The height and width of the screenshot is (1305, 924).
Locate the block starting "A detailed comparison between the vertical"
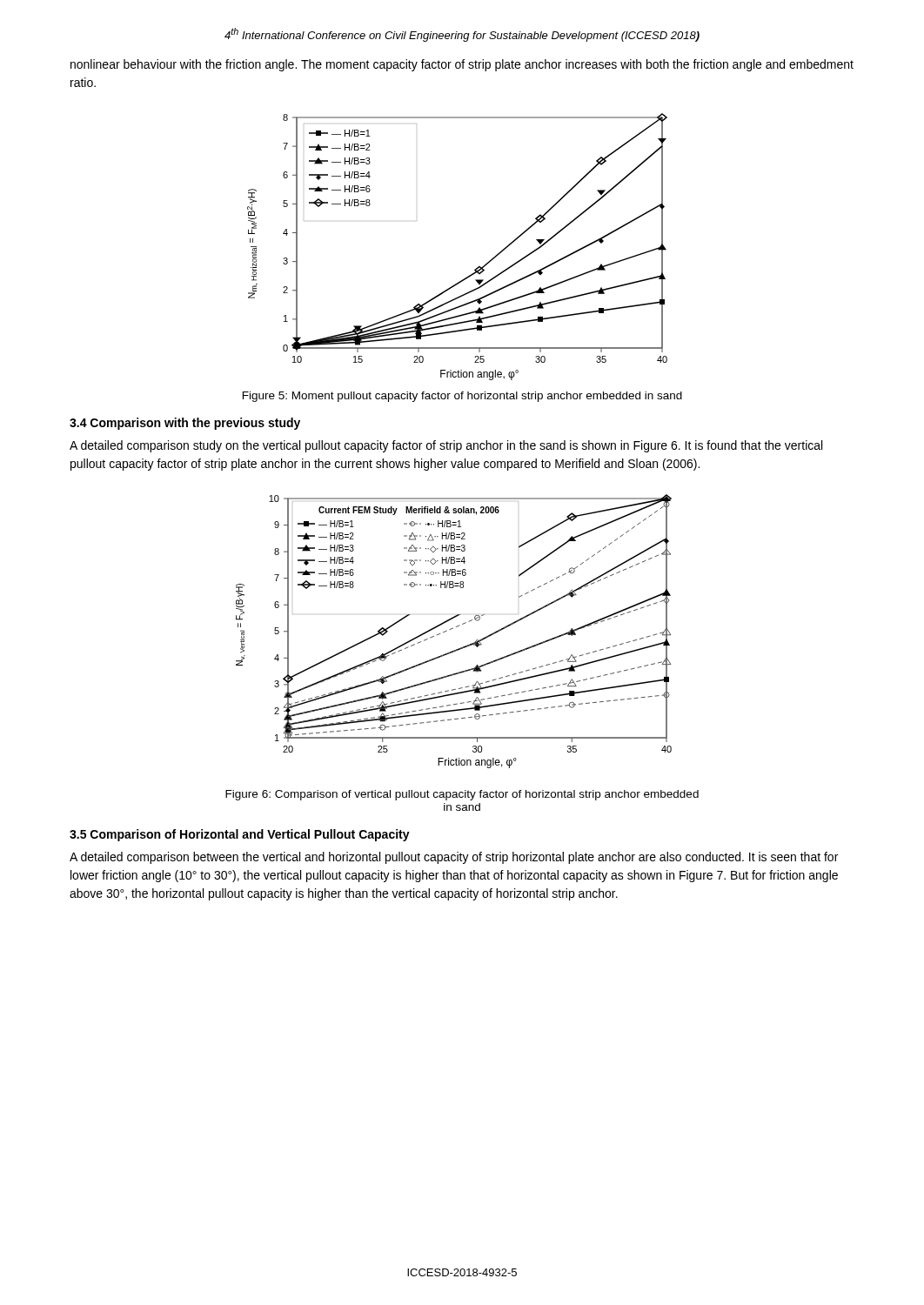[x=454, y=876]
